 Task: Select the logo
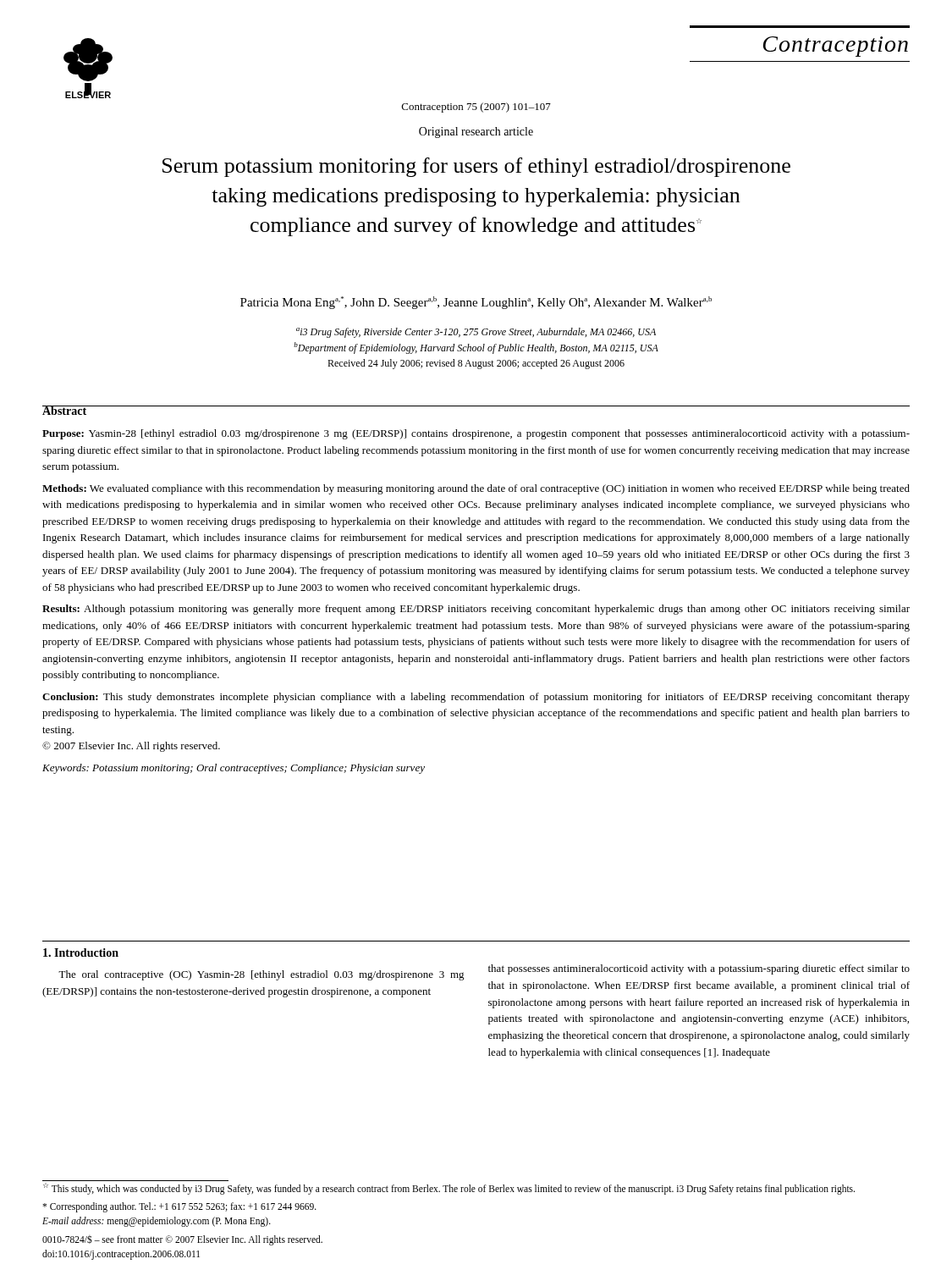[89, 68]
